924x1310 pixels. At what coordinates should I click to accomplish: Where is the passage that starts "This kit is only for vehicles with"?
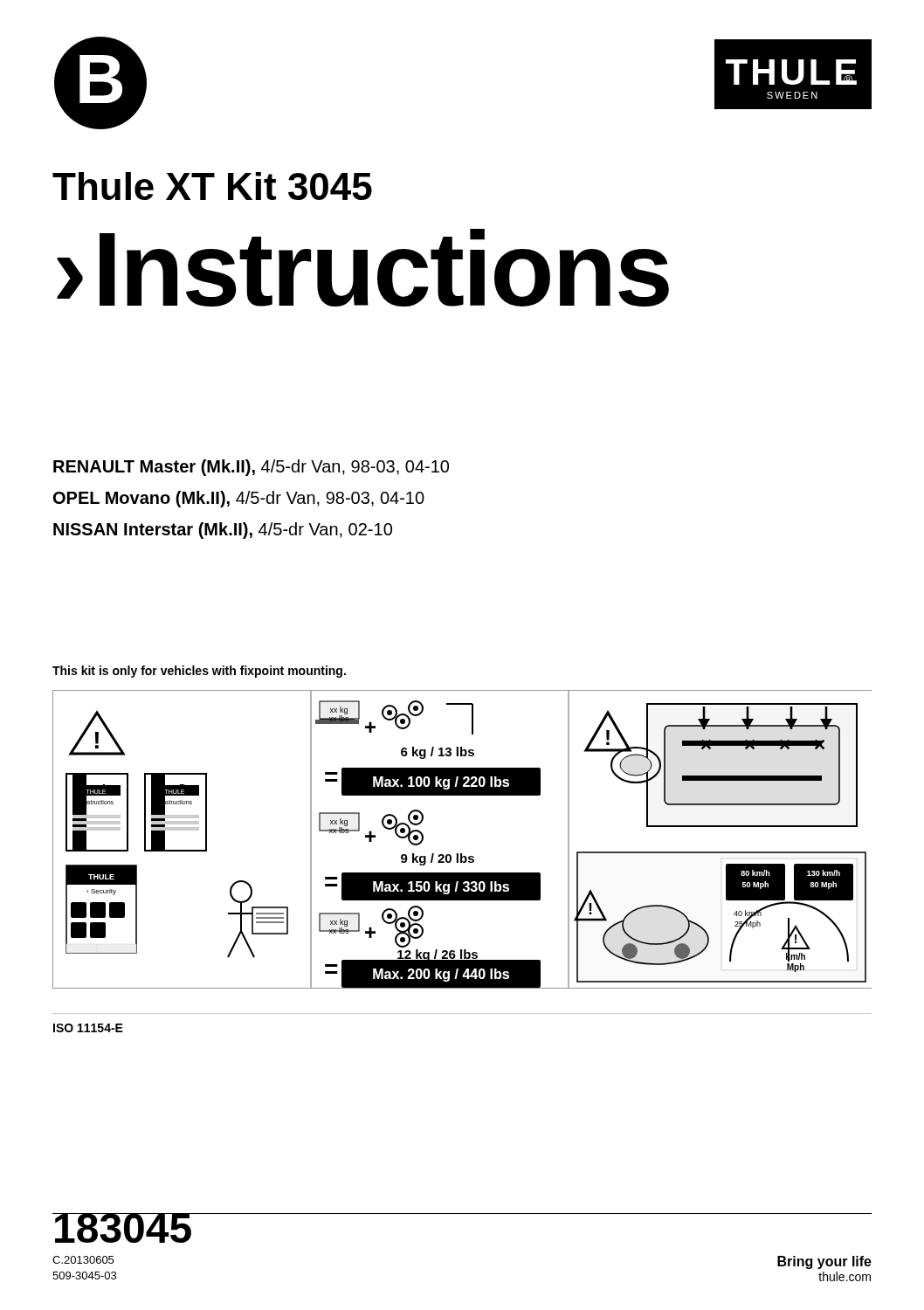[x=199, y=671]
